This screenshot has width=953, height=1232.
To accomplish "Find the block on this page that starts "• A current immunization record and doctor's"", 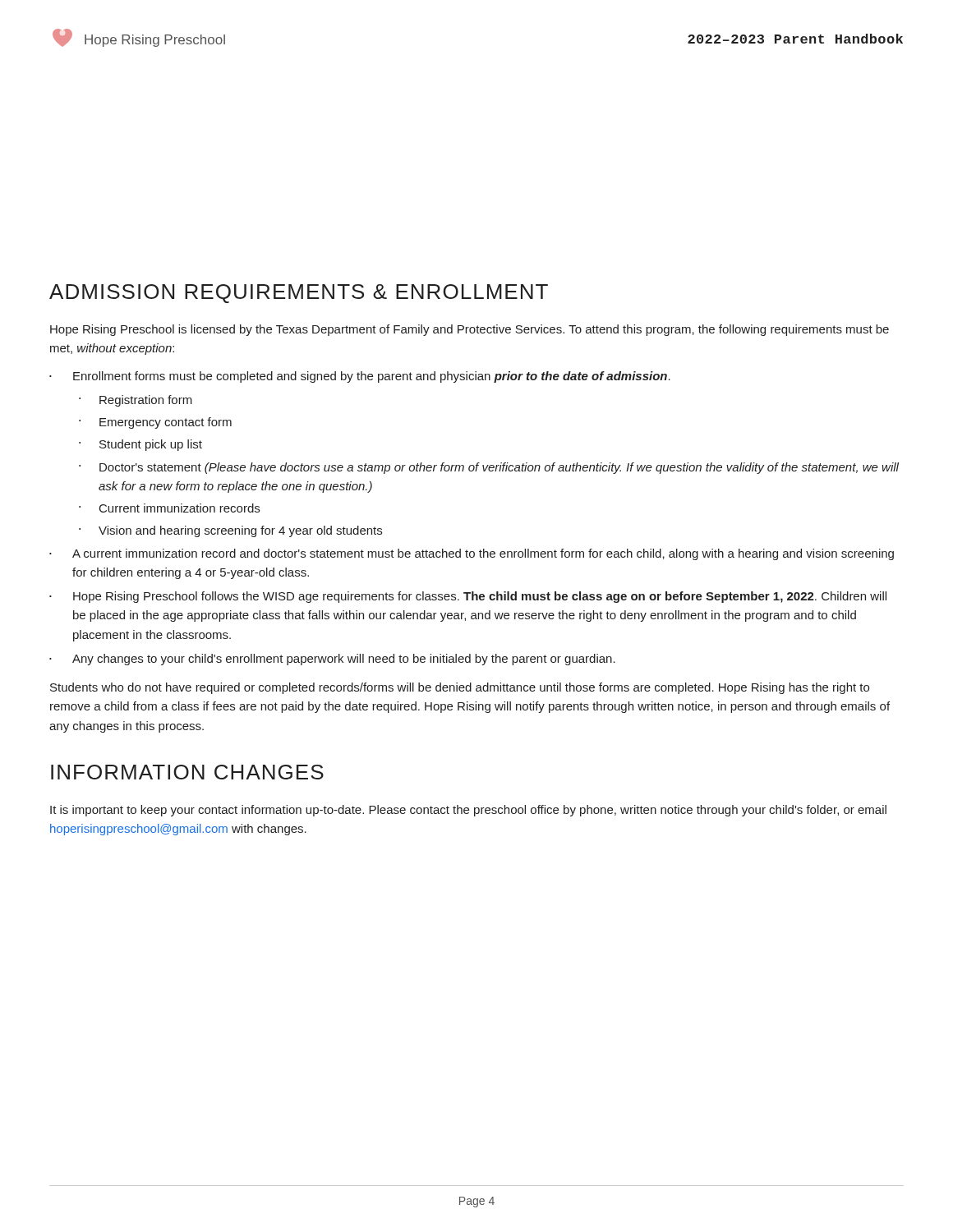I will tap(476, 562).
